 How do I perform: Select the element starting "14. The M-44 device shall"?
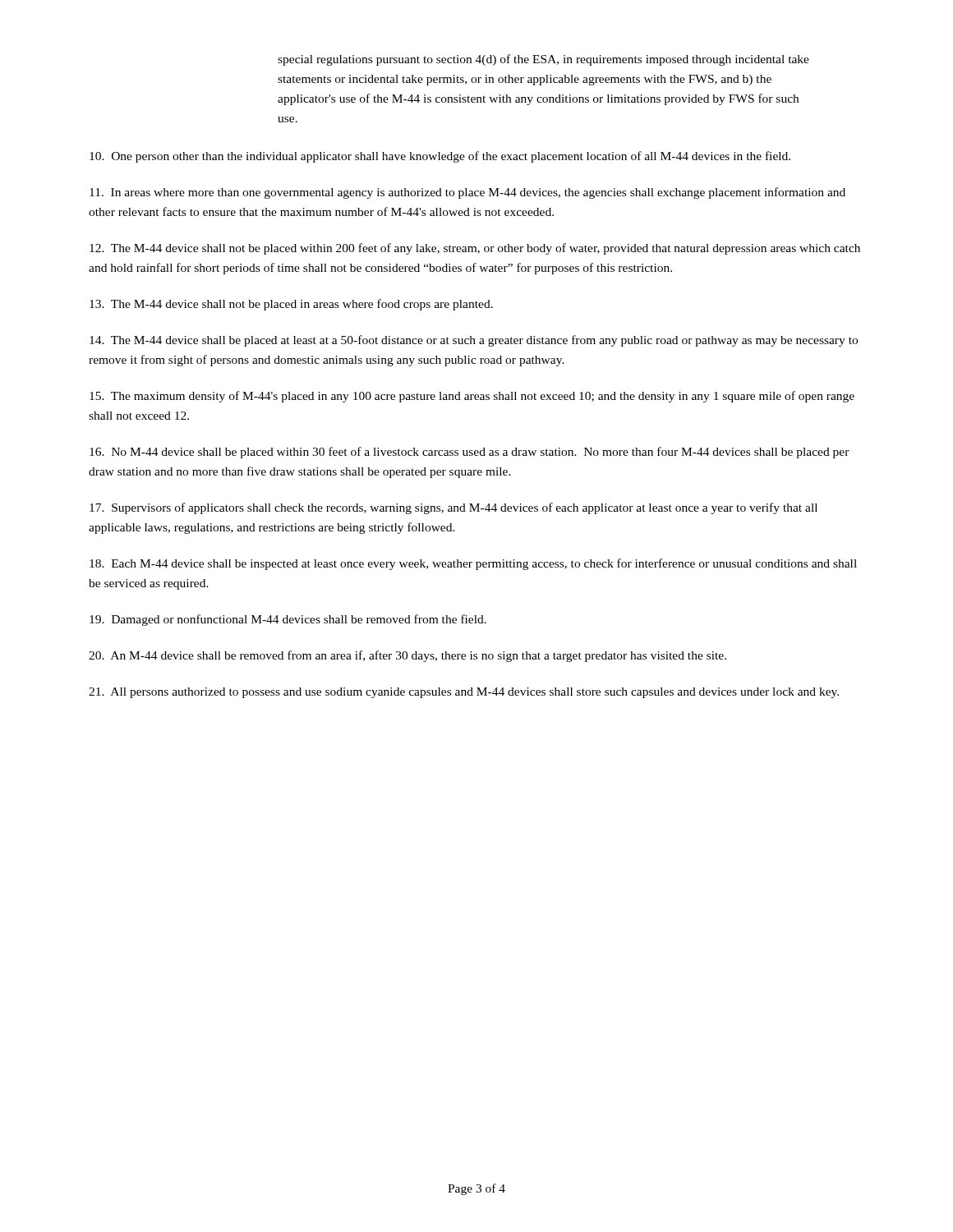(473, 350)
